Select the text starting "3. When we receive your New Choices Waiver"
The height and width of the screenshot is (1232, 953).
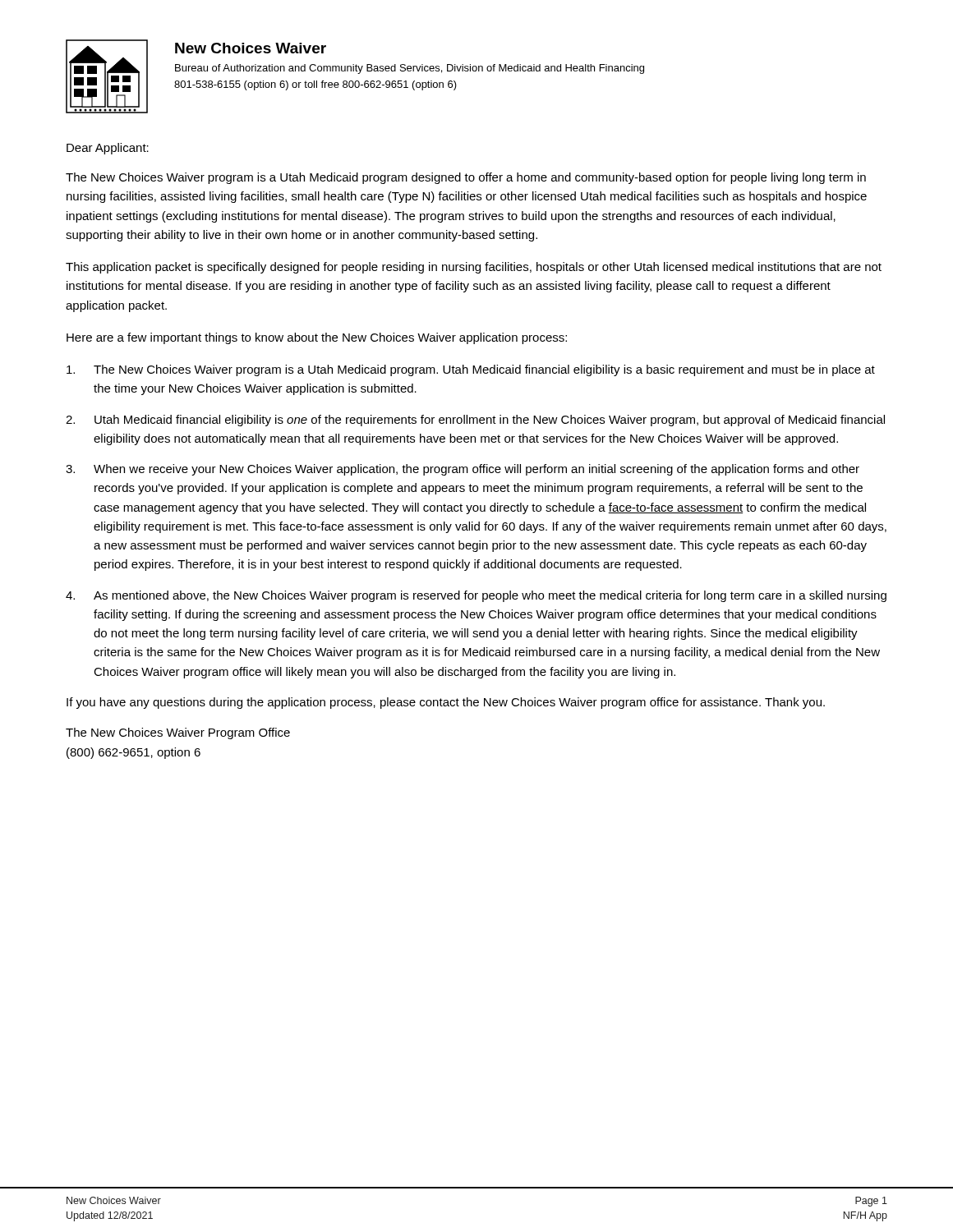click(x=476, y=516)
